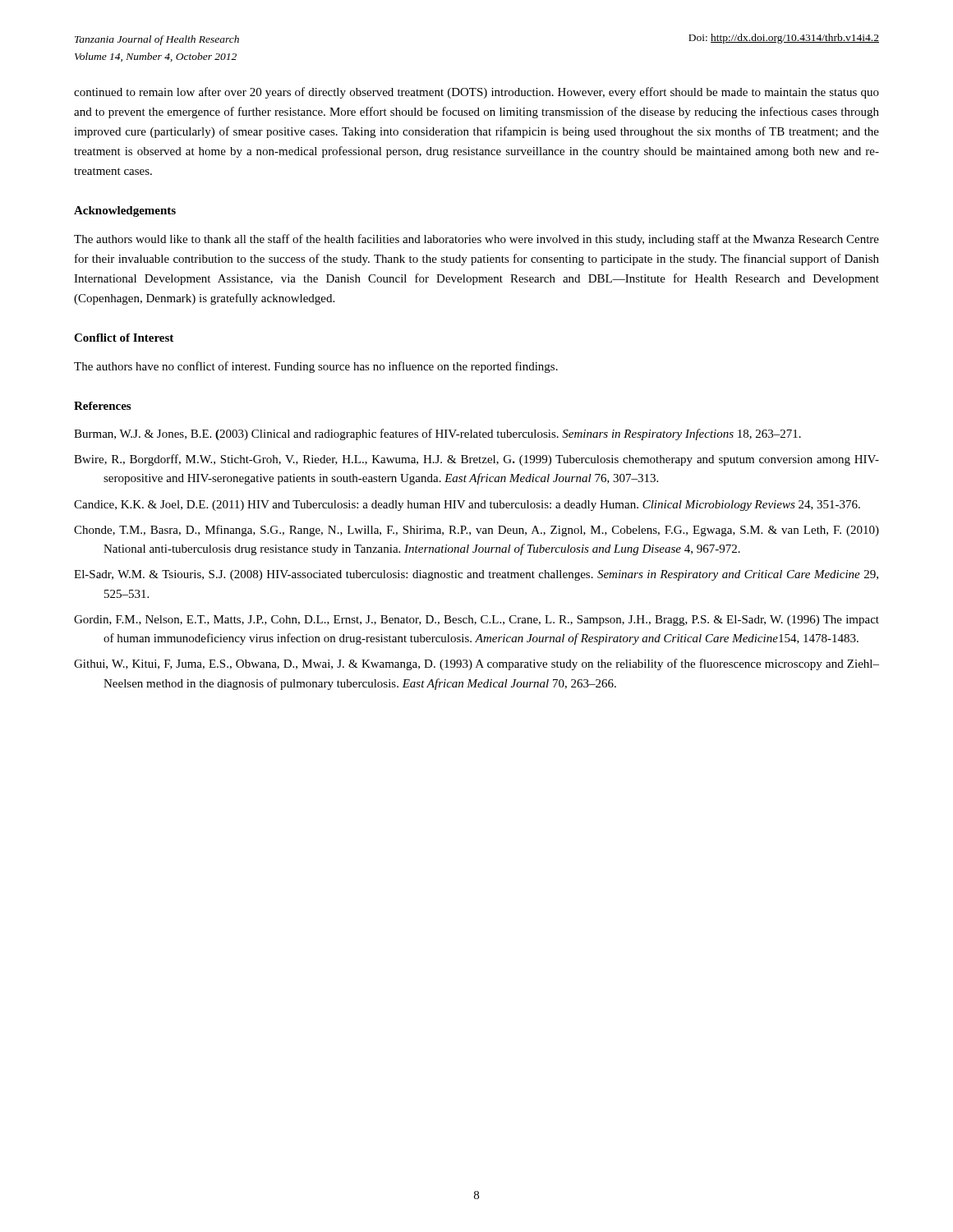Image resolution: width=953 pixels, height=1232 pixels.
Task: Point to the block beginning "Chonde, T.M., Basra,"
Action: (476, 539)
